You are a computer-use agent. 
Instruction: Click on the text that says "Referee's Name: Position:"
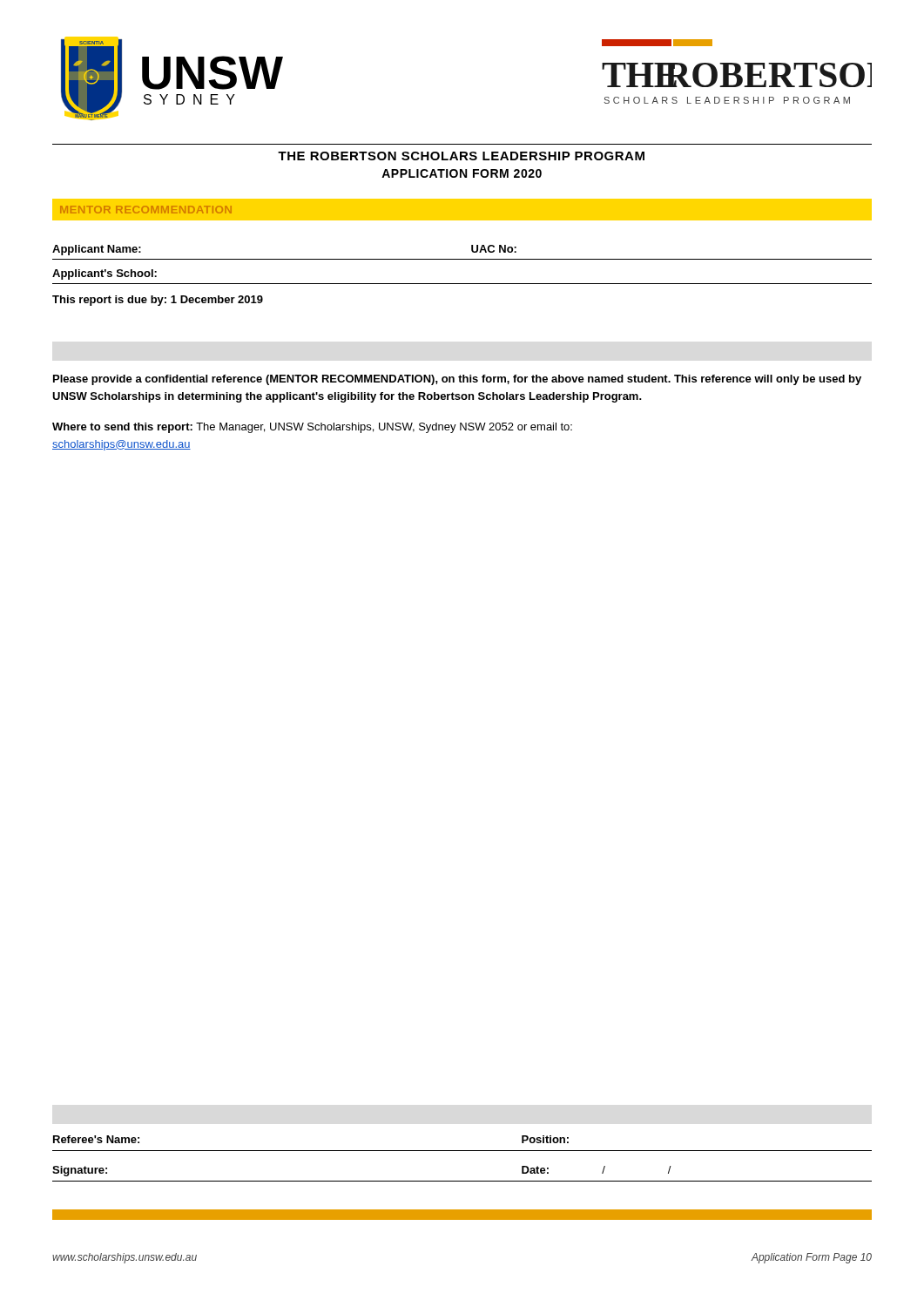pyautogui.click(x=462, y=1139)
